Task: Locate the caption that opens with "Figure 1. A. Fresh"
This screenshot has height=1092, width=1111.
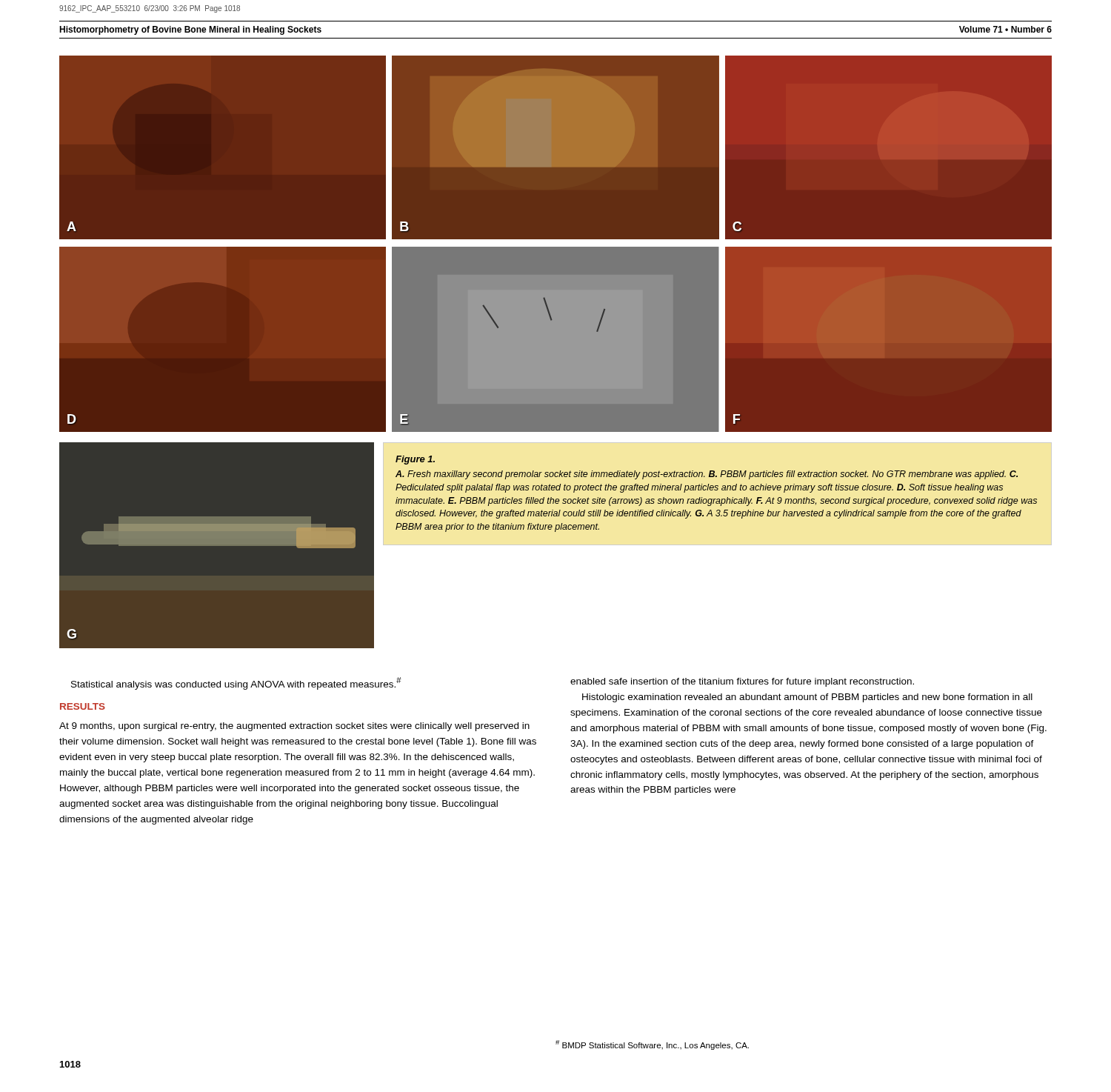Action: coord(717,494)
